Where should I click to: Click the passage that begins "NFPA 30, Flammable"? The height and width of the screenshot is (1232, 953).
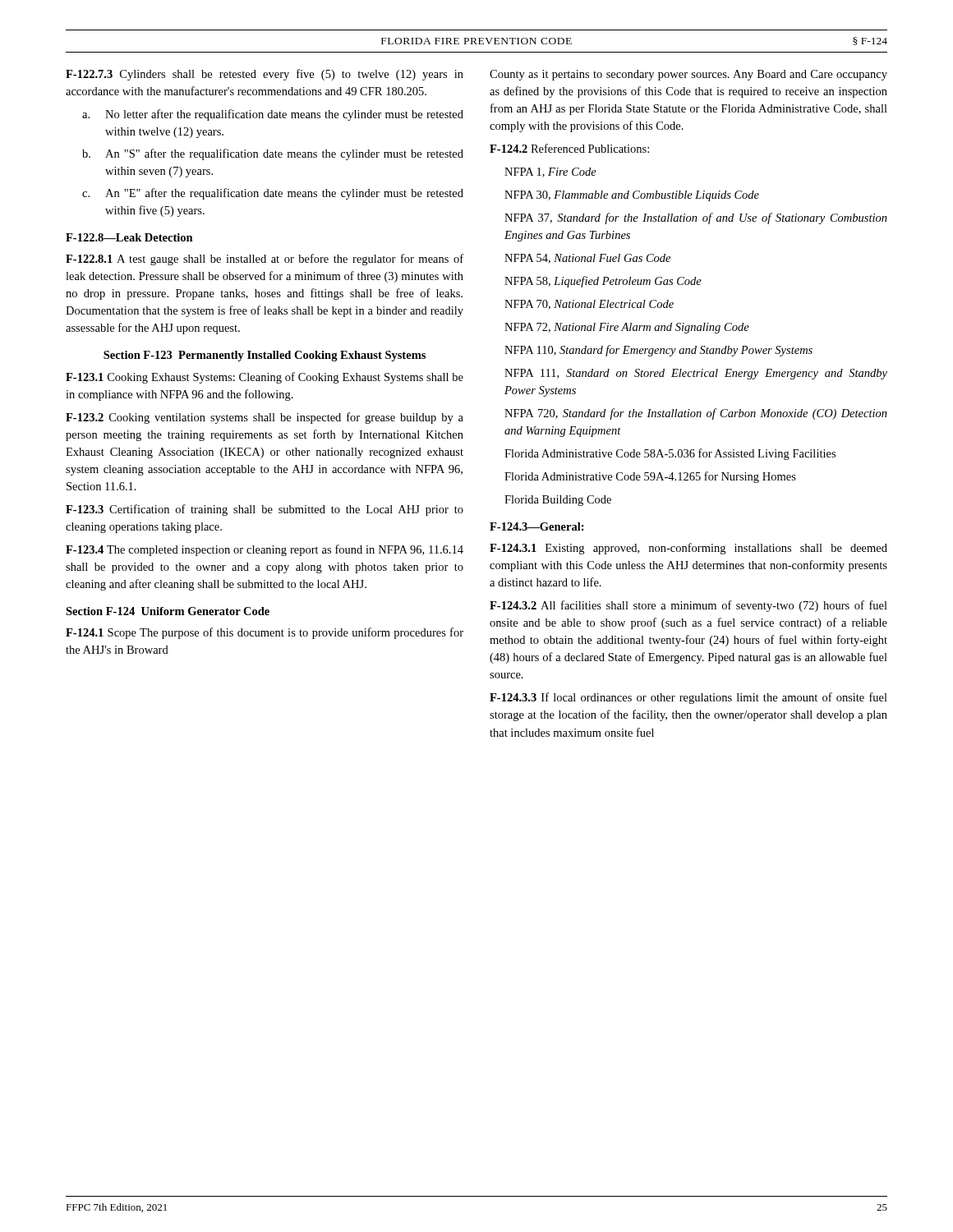pos(696,195)
